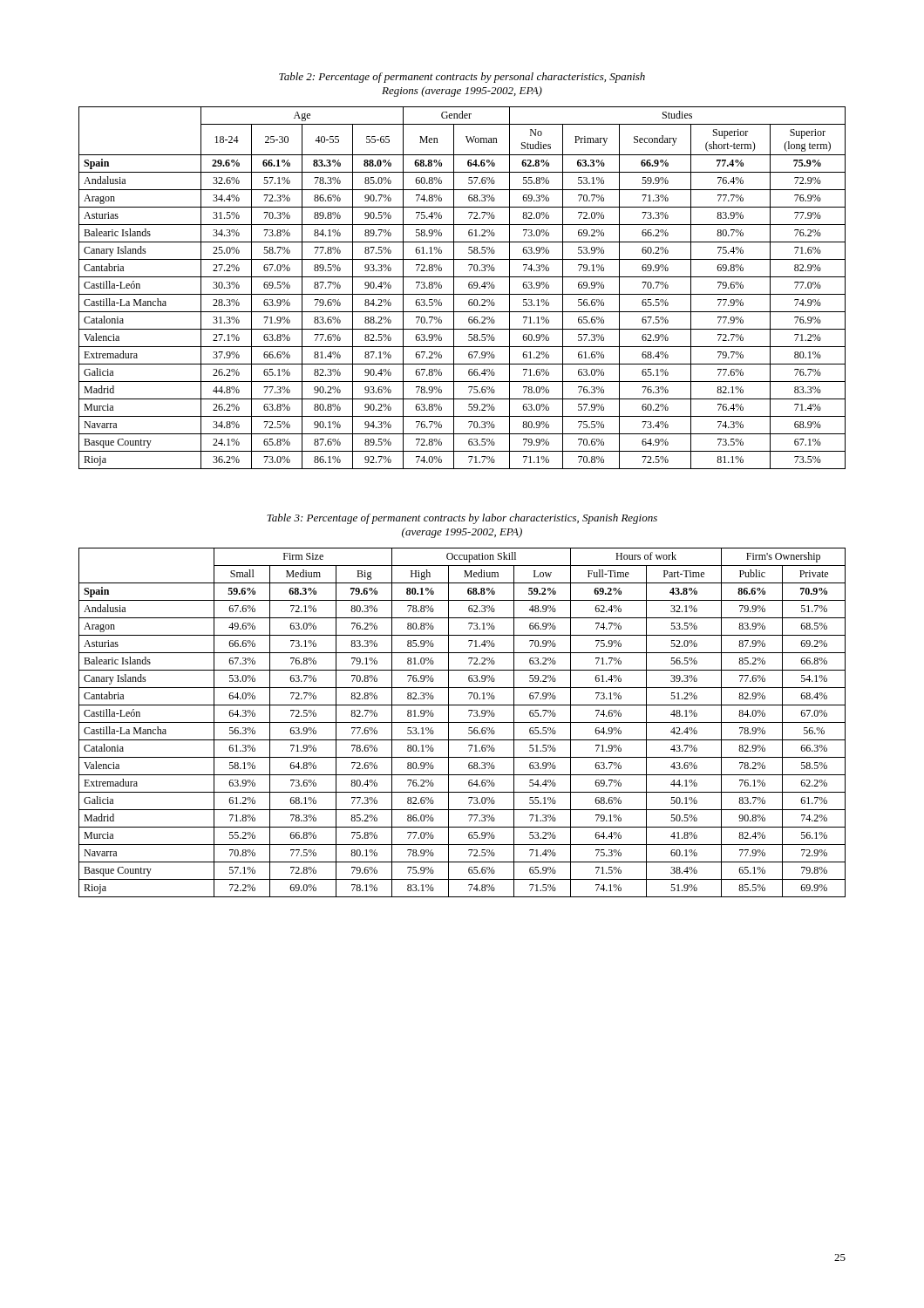The image size is (924, 1308).
Task: Click on the caption that says "Table 3: Percentage of permanent contracts"
Action: pos(462,525)
